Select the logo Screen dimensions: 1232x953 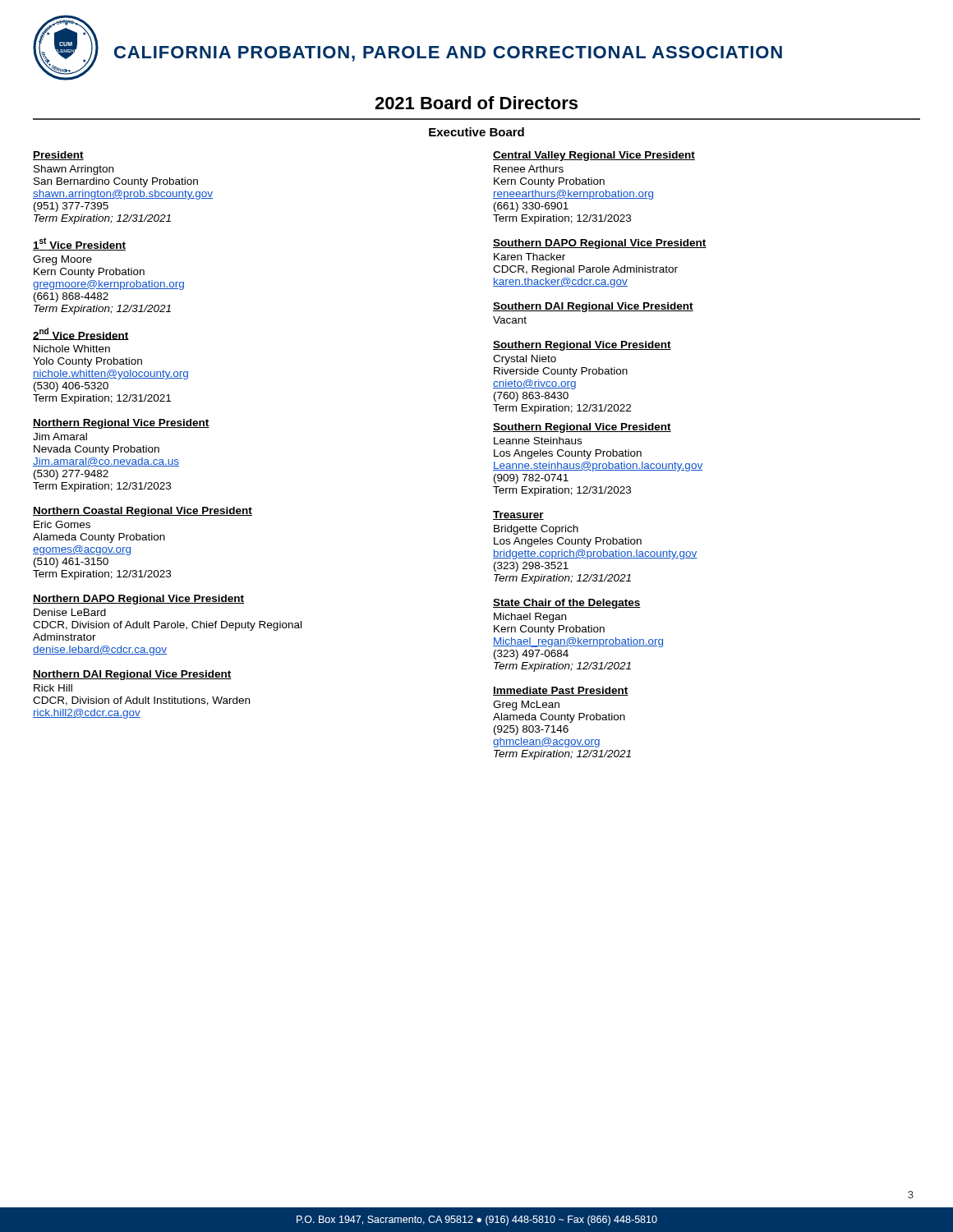[x=66, y=49]
